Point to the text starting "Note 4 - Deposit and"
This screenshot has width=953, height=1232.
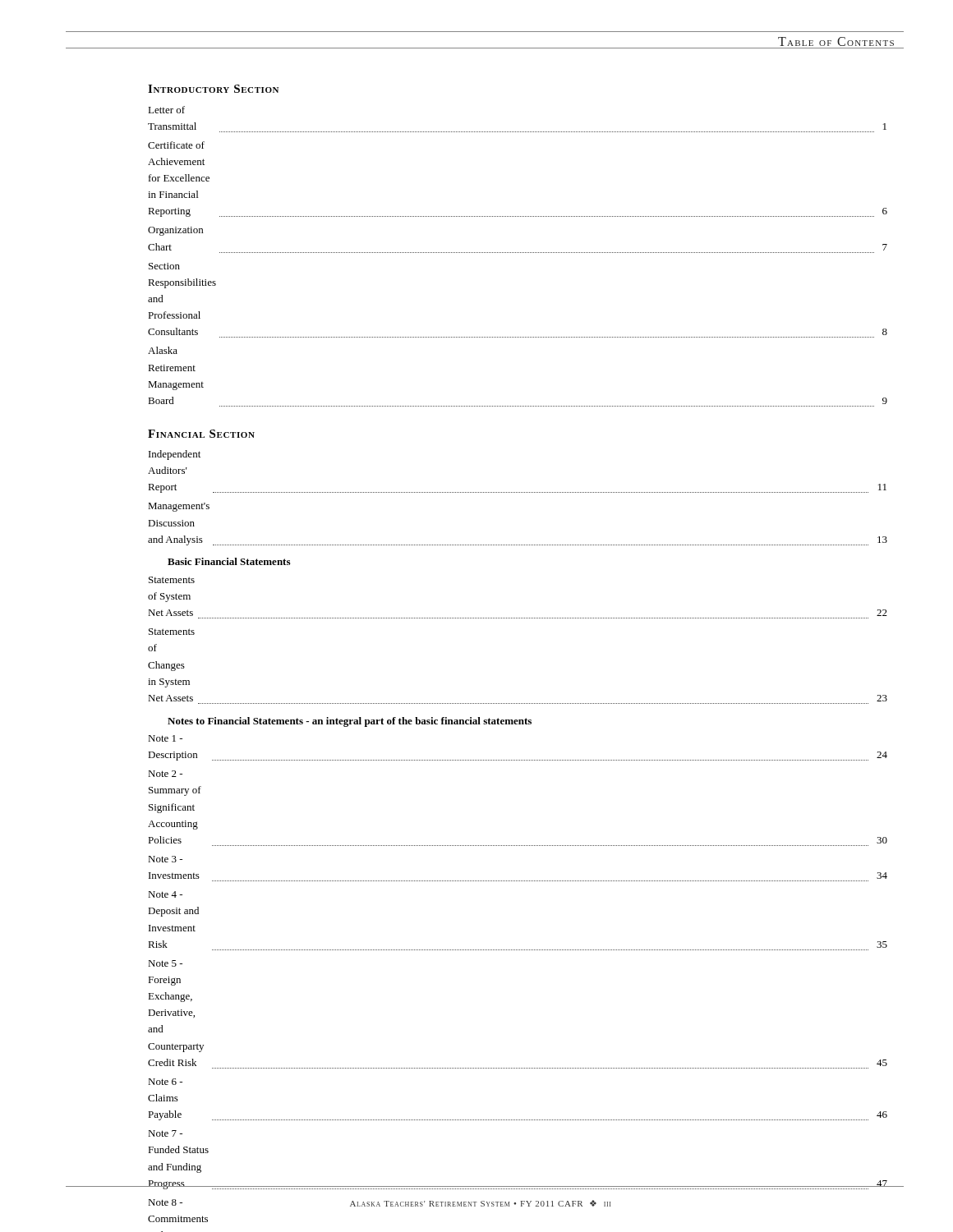point(165,894)
